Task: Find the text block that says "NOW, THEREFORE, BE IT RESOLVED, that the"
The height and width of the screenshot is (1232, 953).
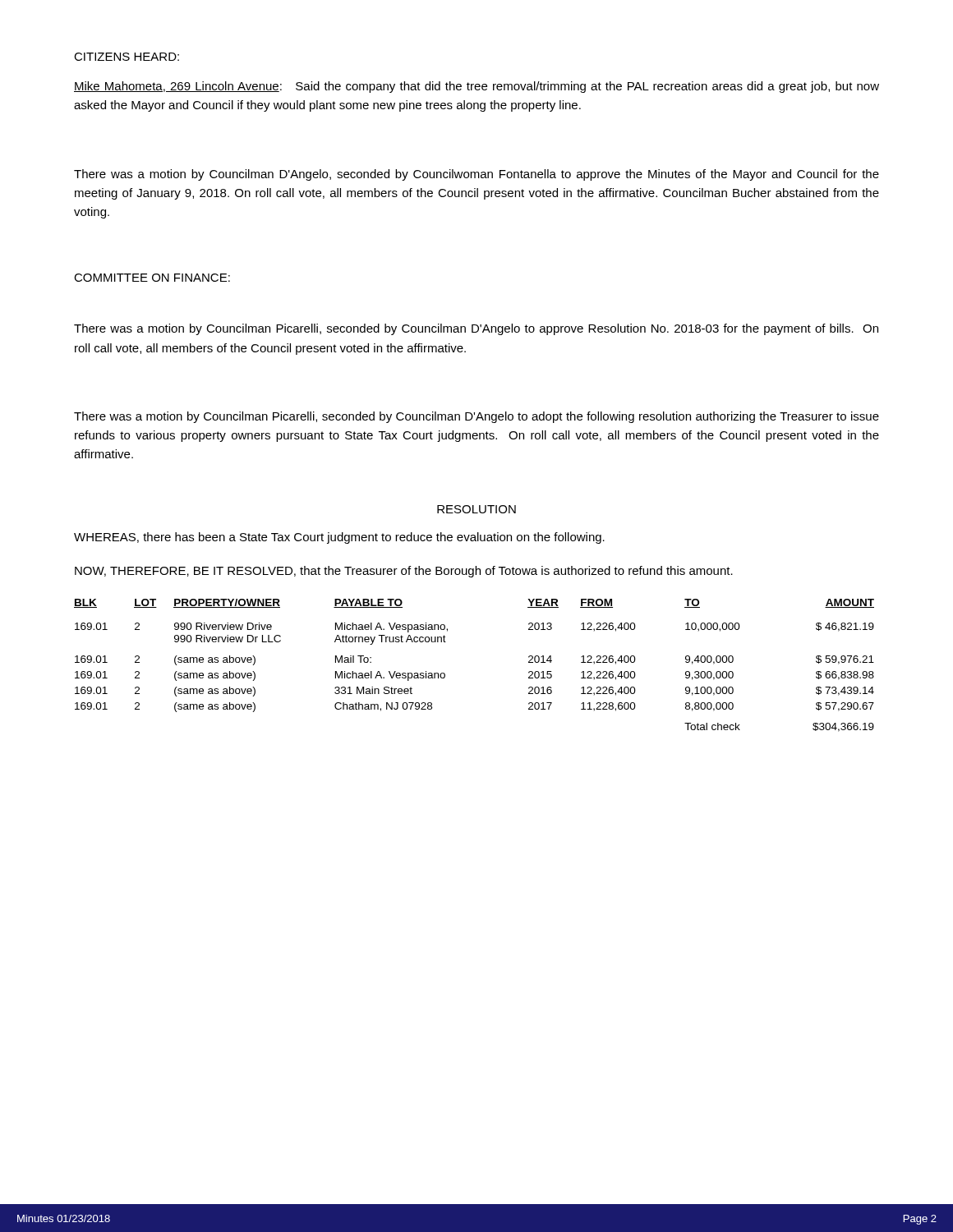Action: coord(404,570)
